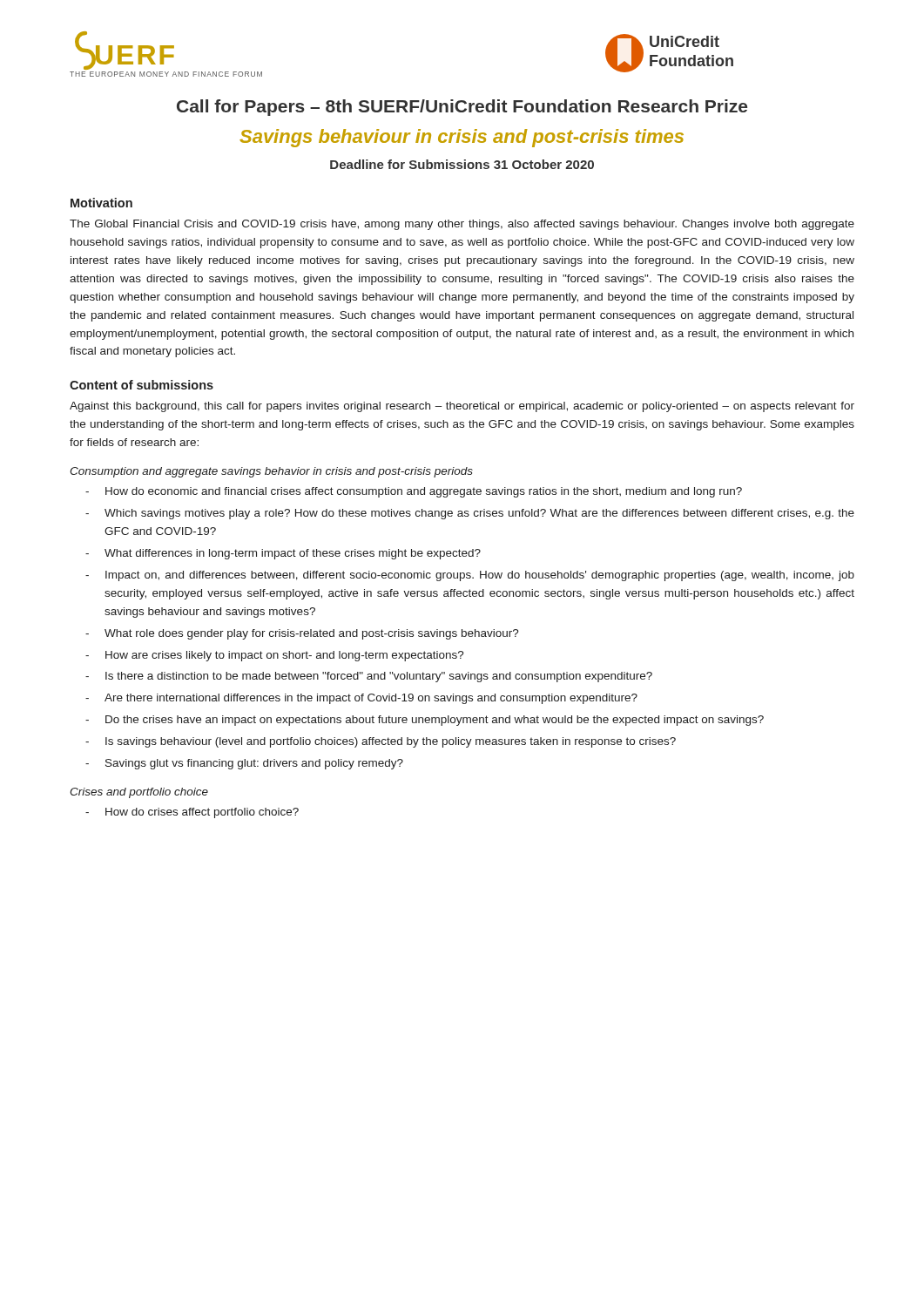Find the block on this page that starts "- How are crises likely to"
The height and width of the screenshot is (1307, 924).
click(x=470, y=655)
